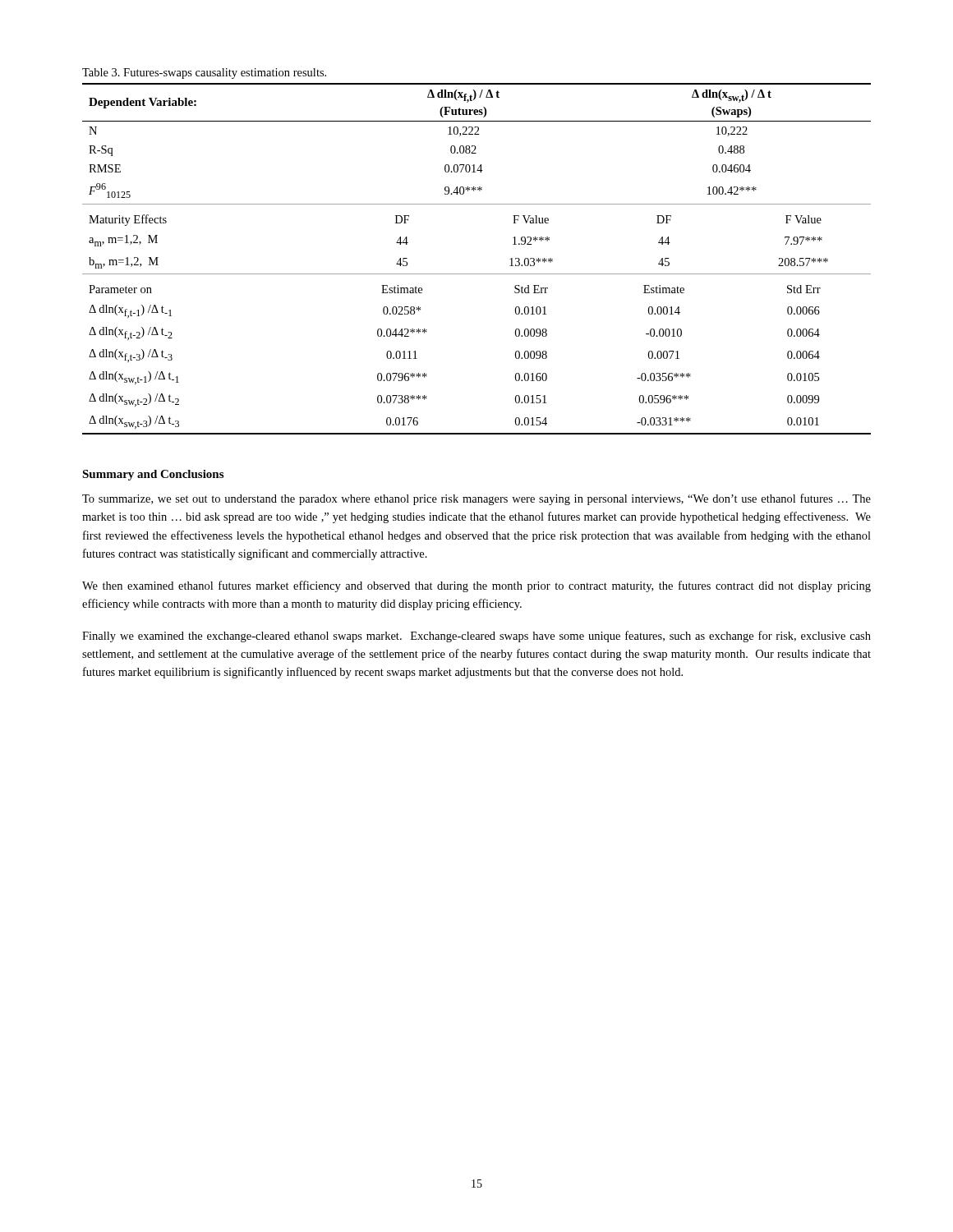This screenshot has height=1232, width=953.
Task: Navigate to the element starting "Summary and Conclusions"
Action: 153,474
